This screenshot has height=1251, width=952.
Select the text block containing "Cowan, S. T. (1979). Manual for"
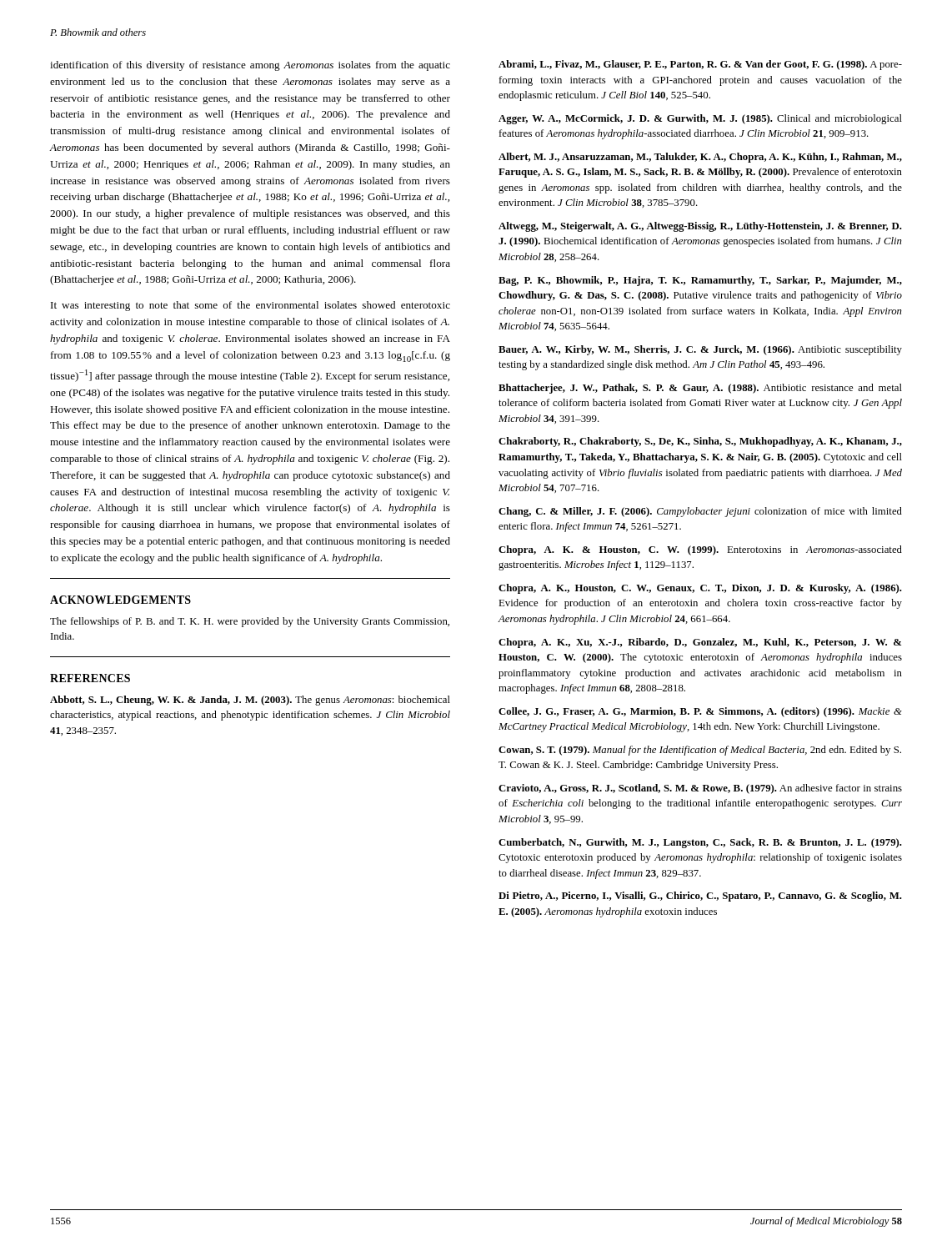point(700,758)
